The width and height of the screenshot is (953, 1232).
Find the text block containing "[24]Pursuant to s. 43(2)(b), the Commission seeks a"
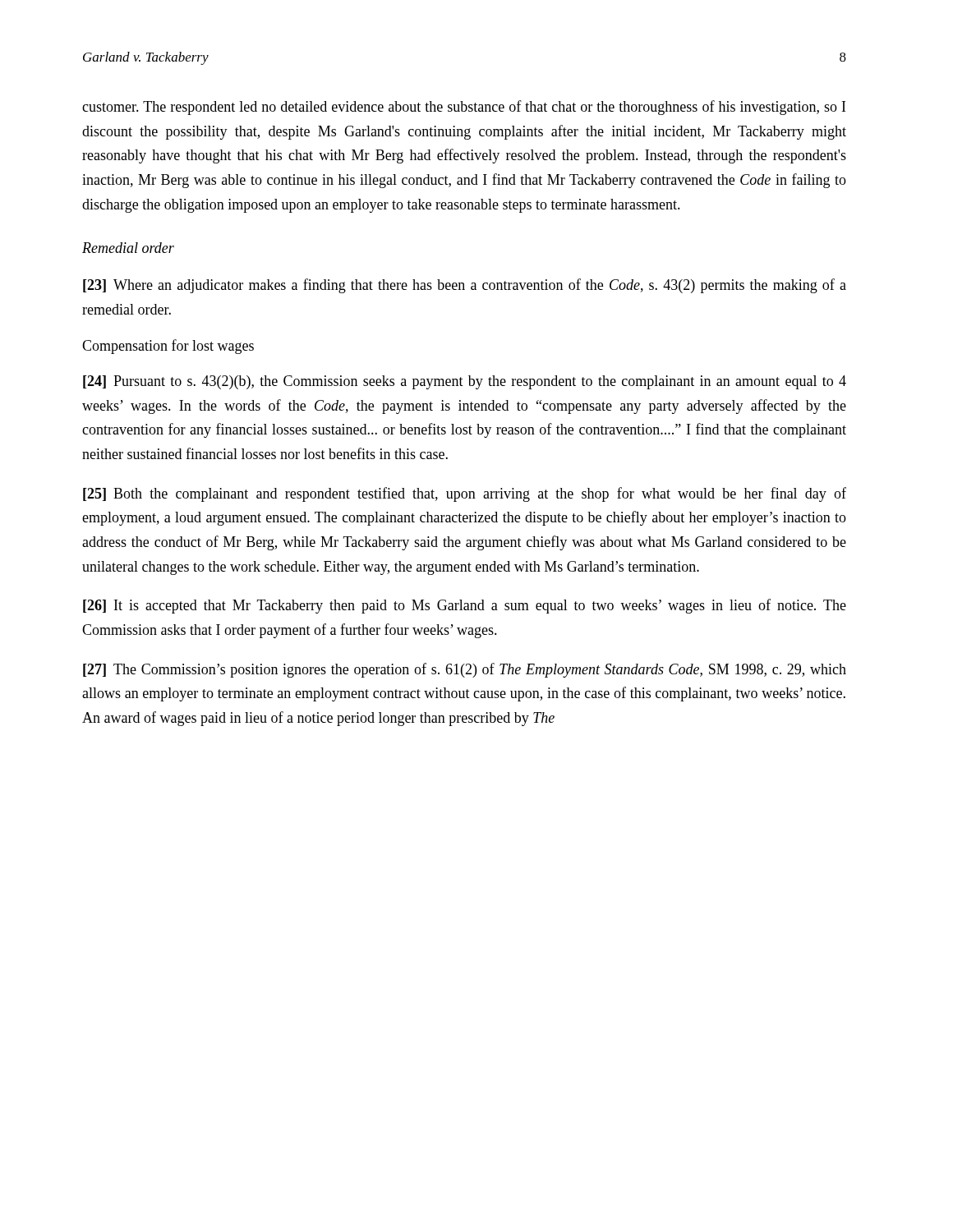[x=464, y=417]
